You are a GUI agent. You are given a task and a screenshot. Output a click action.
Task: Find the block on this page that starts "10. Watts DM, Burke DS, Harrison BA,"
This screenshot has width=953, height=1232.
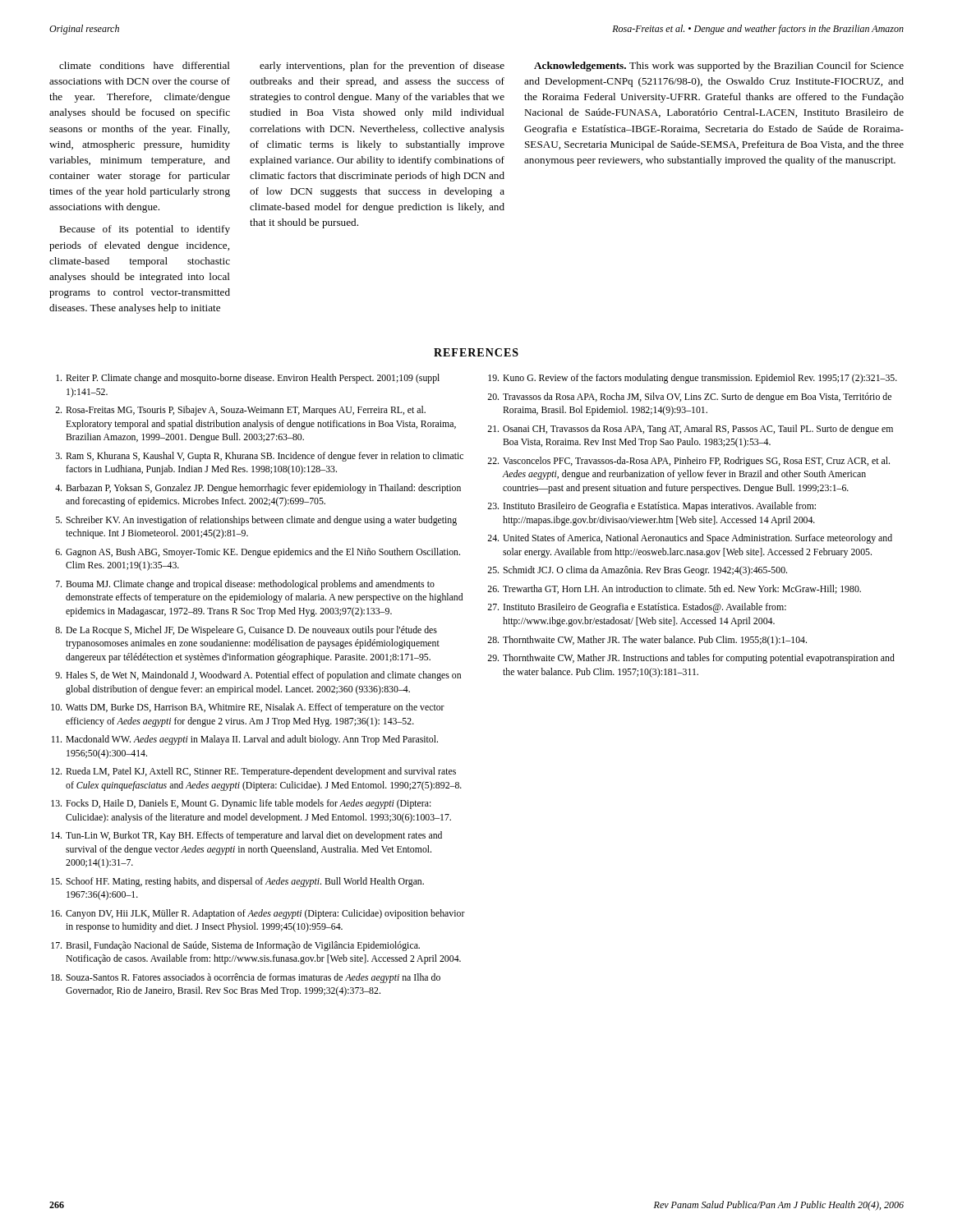point(258,714)
